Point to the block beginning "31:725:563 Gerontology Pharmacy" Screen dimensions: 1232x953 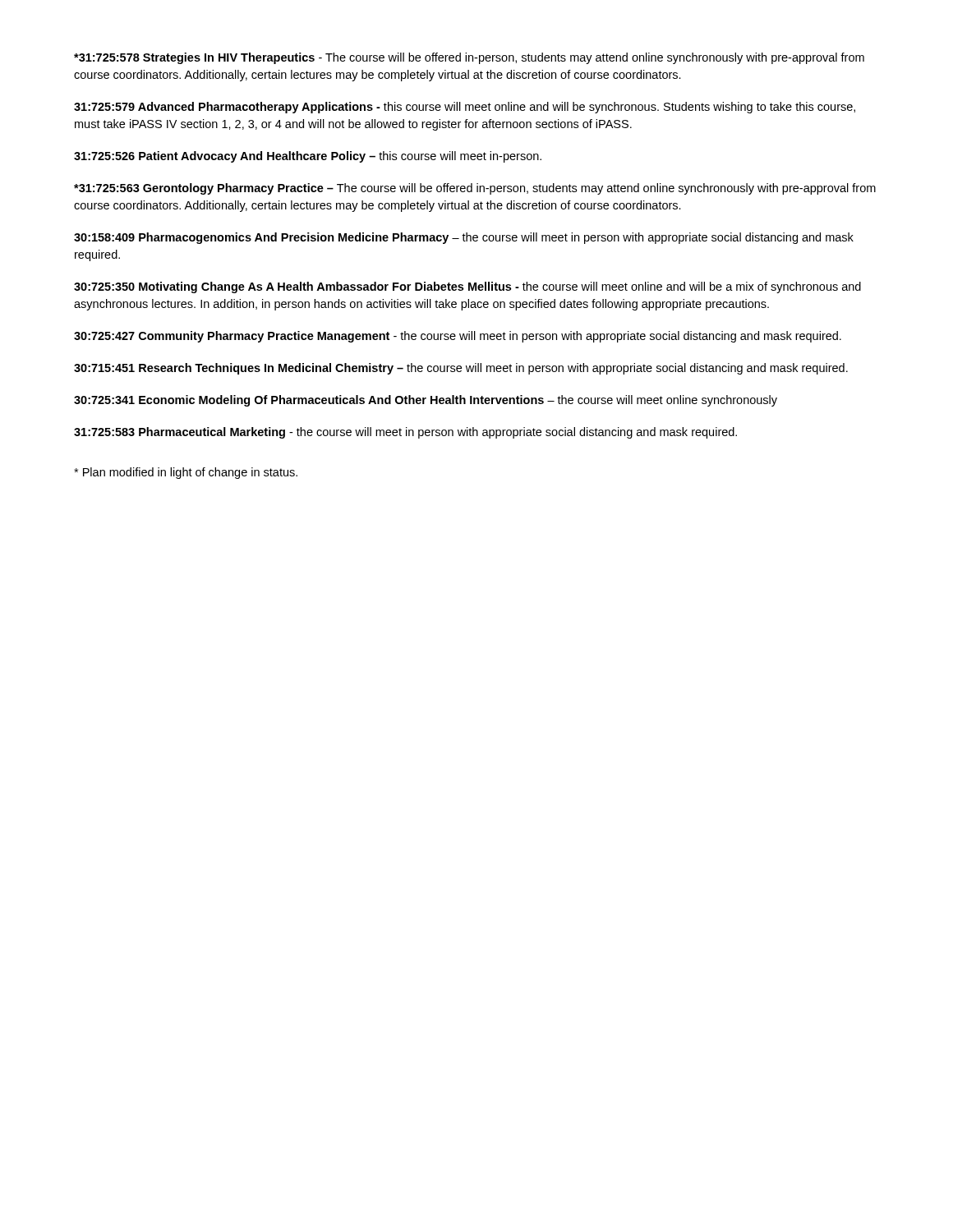475,197
